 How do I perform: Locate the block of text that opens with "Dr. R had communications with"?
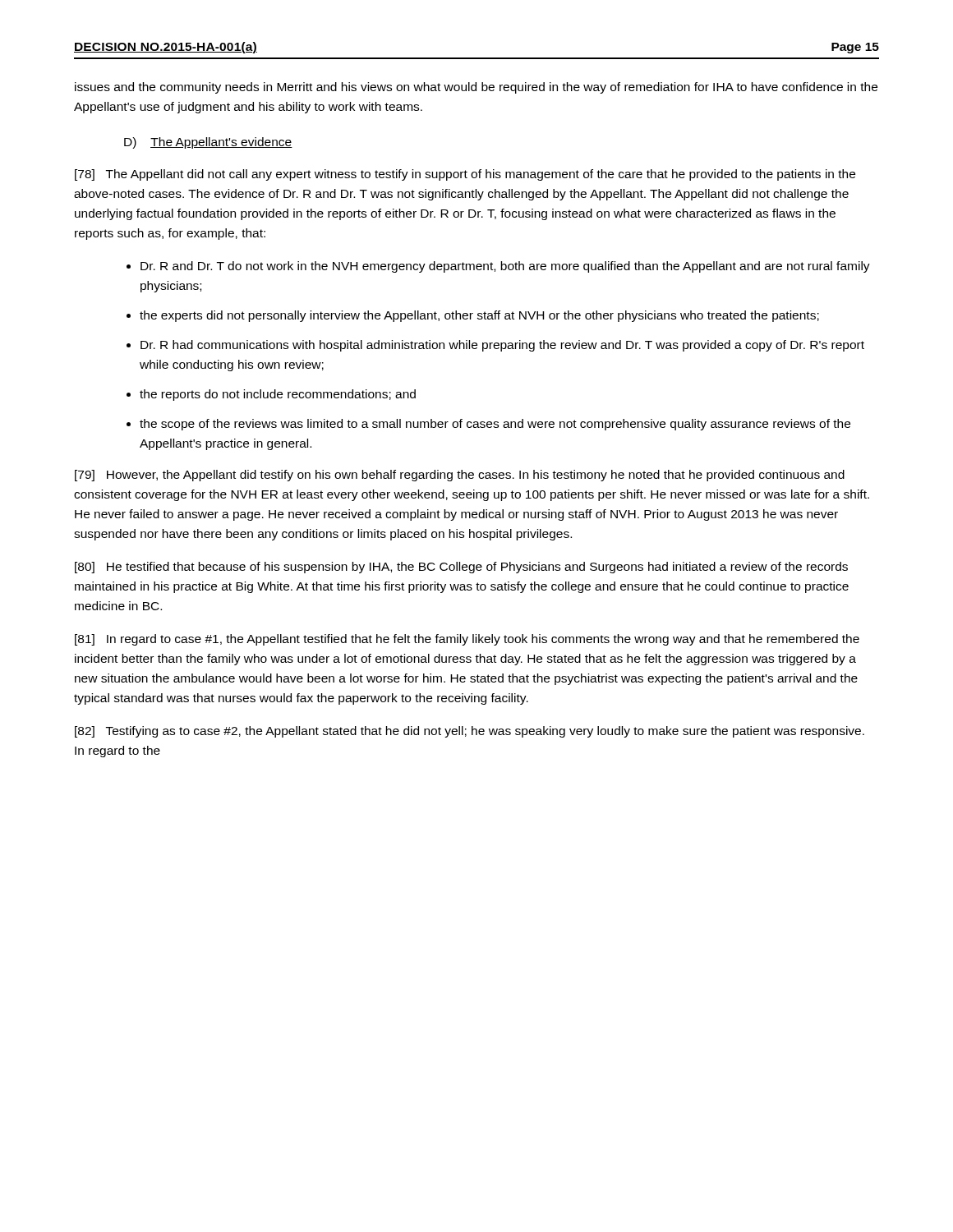click(x=502, y=355)
